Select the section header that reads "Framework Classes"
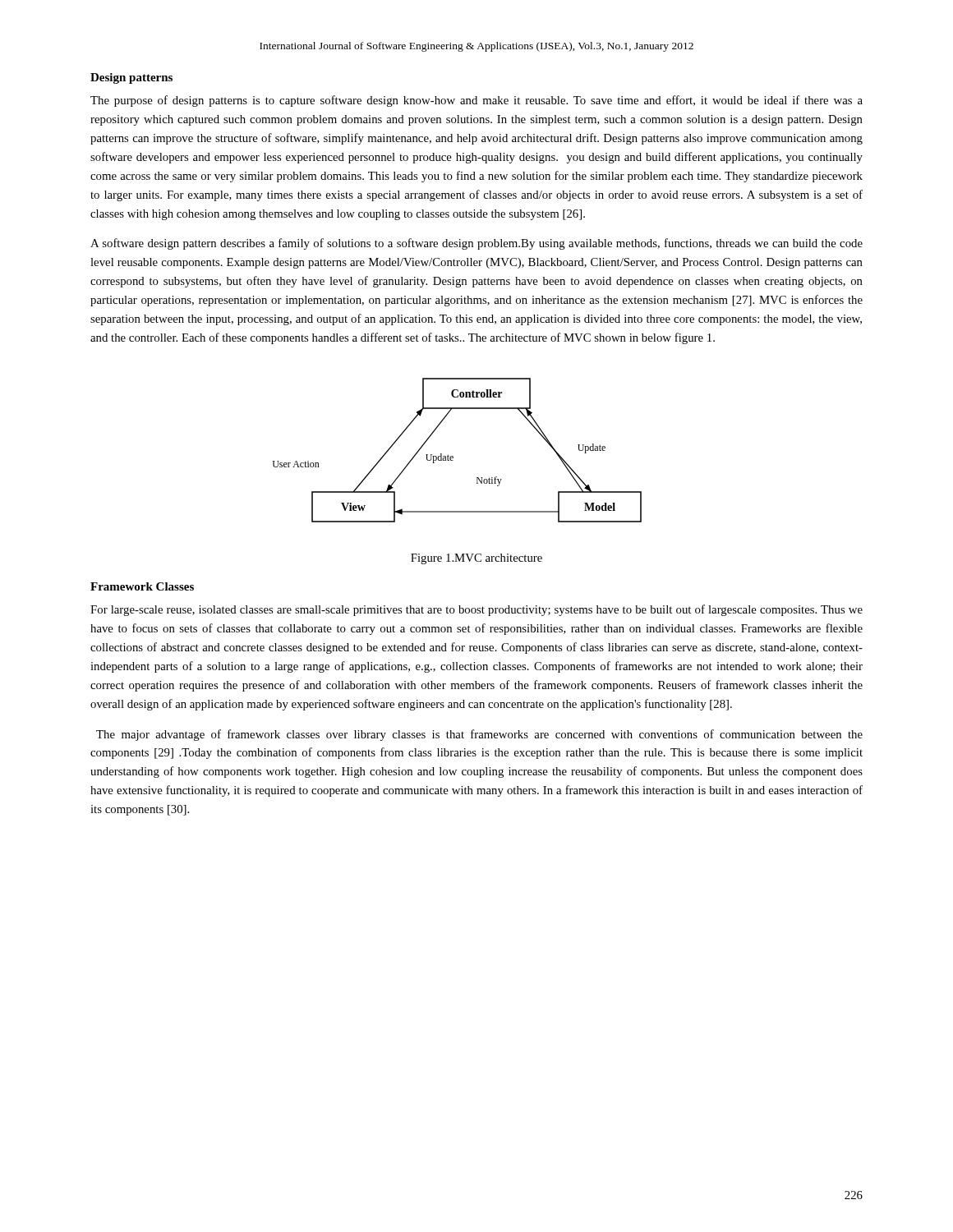Image resolution: width=953 pixels, height=1232 pixels. [x=142, y=586]
